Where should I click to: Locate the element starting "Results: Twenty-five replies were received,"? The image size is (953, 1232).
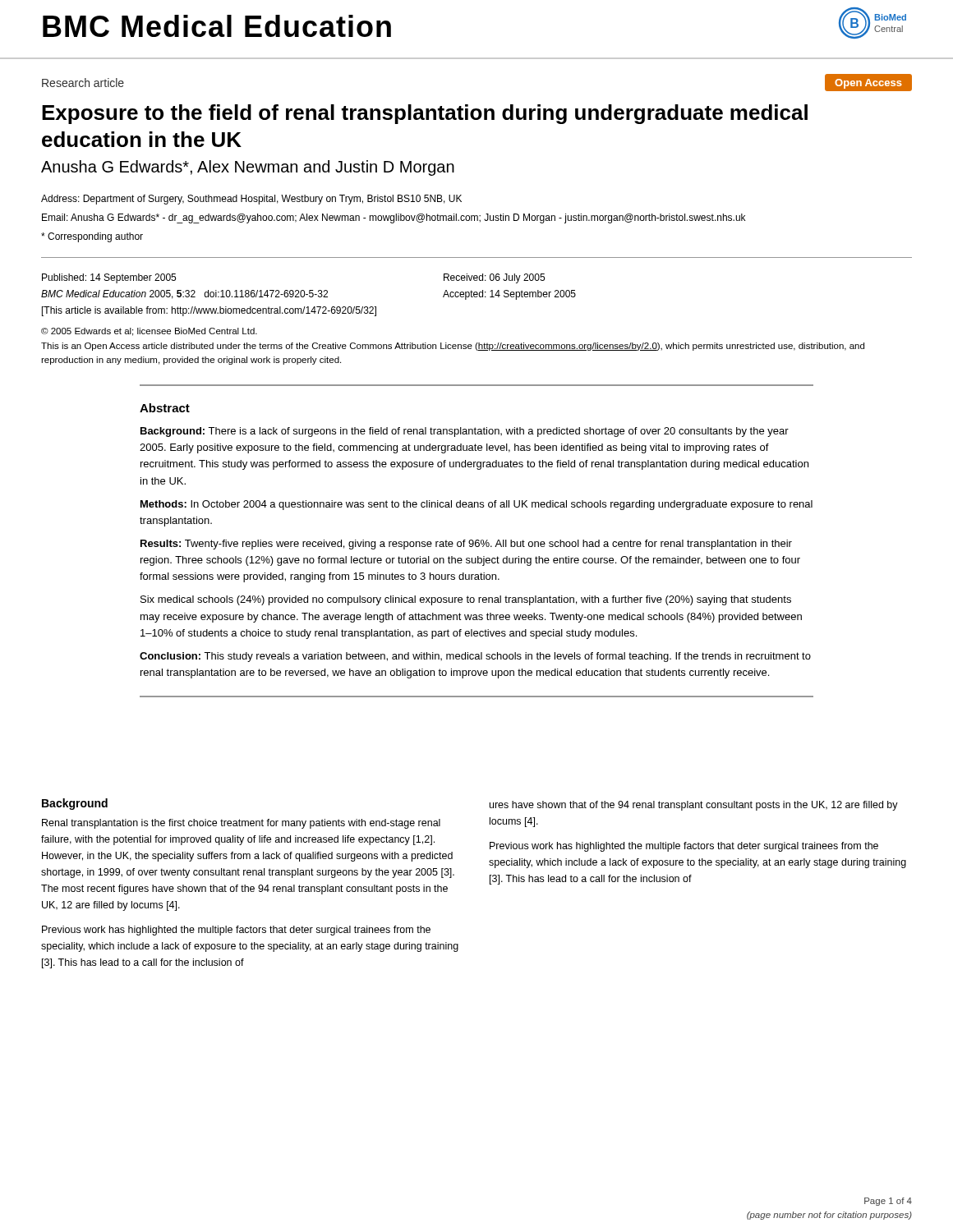pos(470,560)
